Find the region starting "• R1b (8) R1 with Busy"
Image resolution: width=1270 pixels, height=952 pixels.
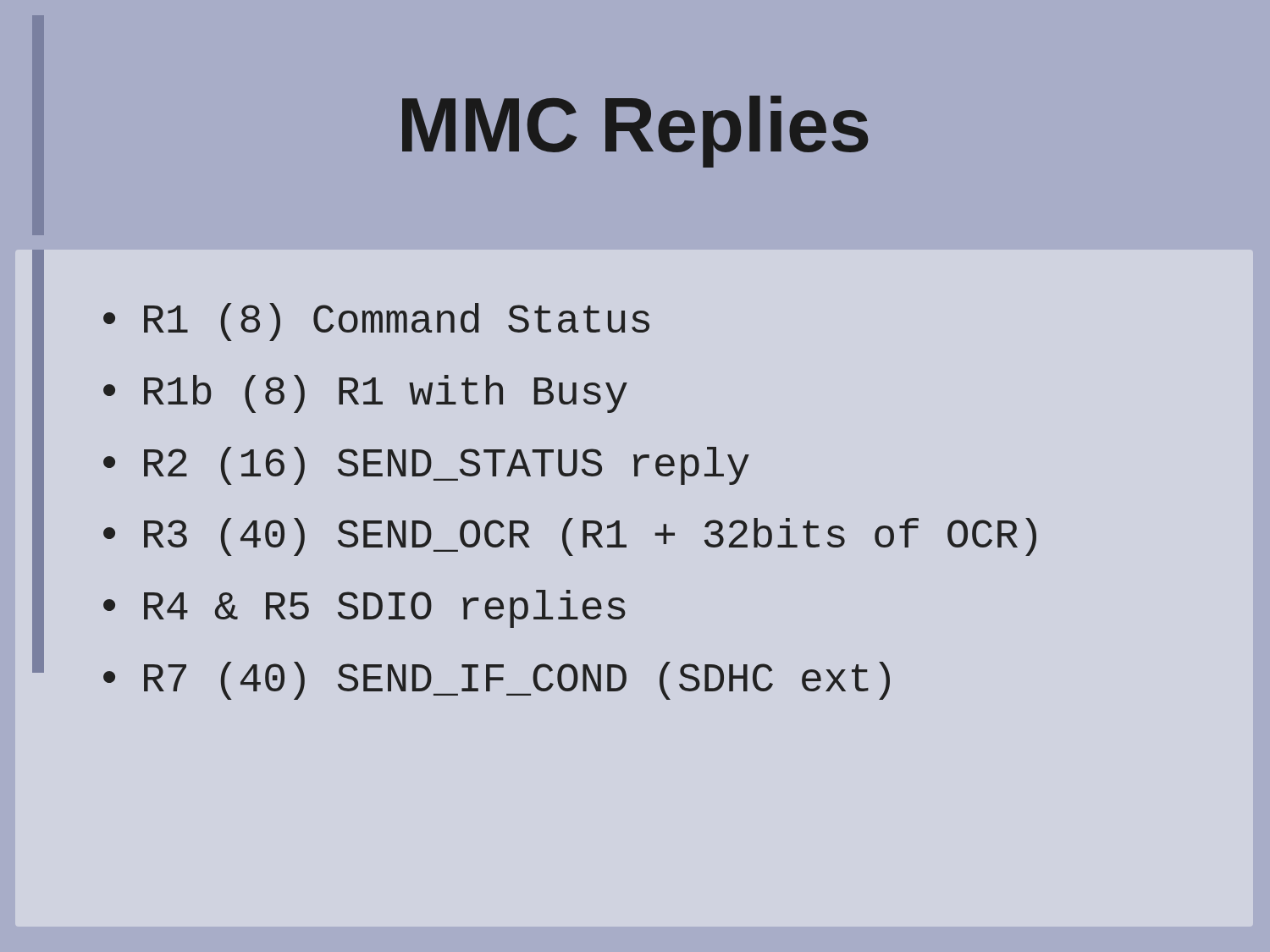[365, 390]
